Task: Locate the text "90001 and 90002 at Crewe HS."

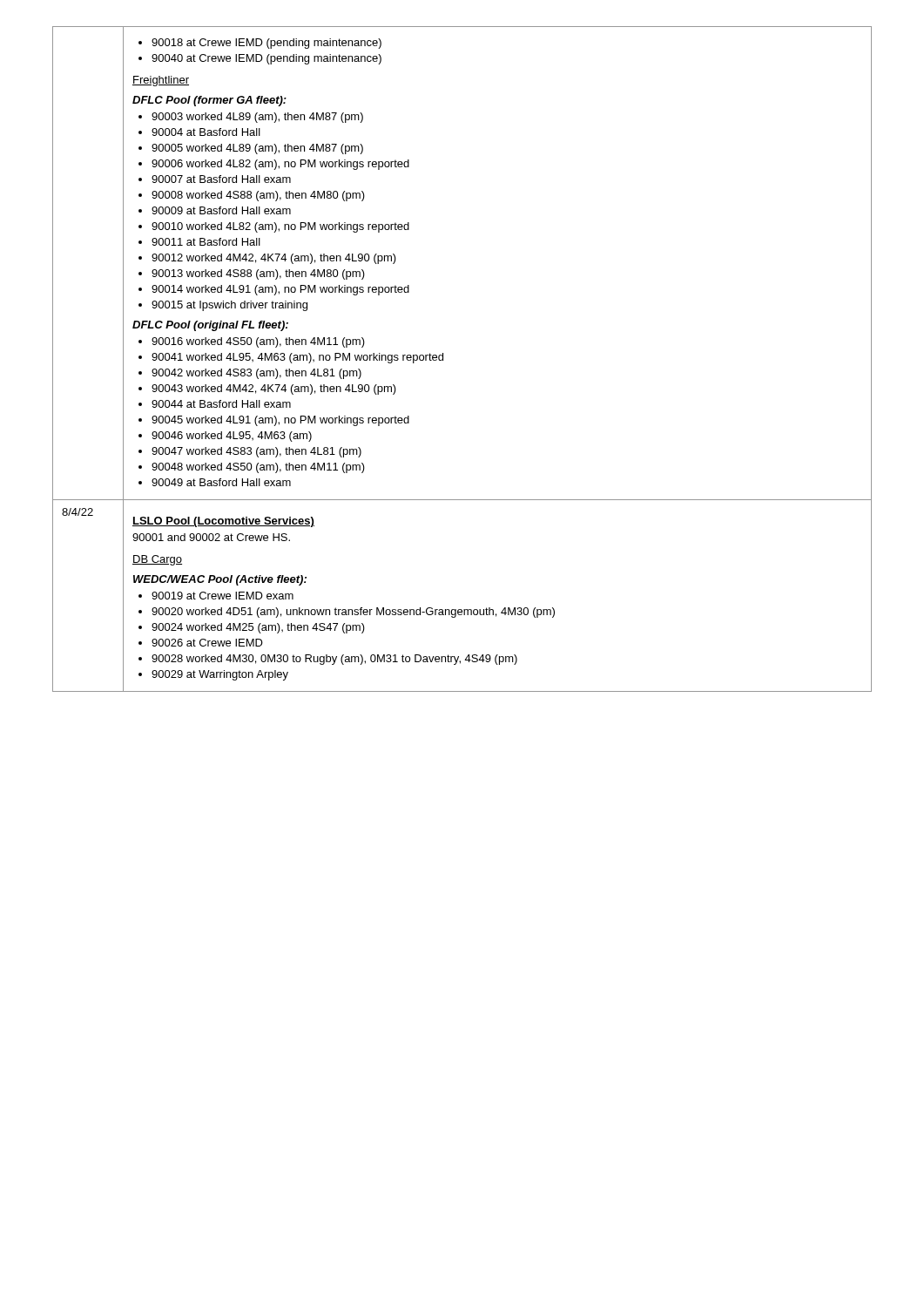Action: (x=211, y=537)
